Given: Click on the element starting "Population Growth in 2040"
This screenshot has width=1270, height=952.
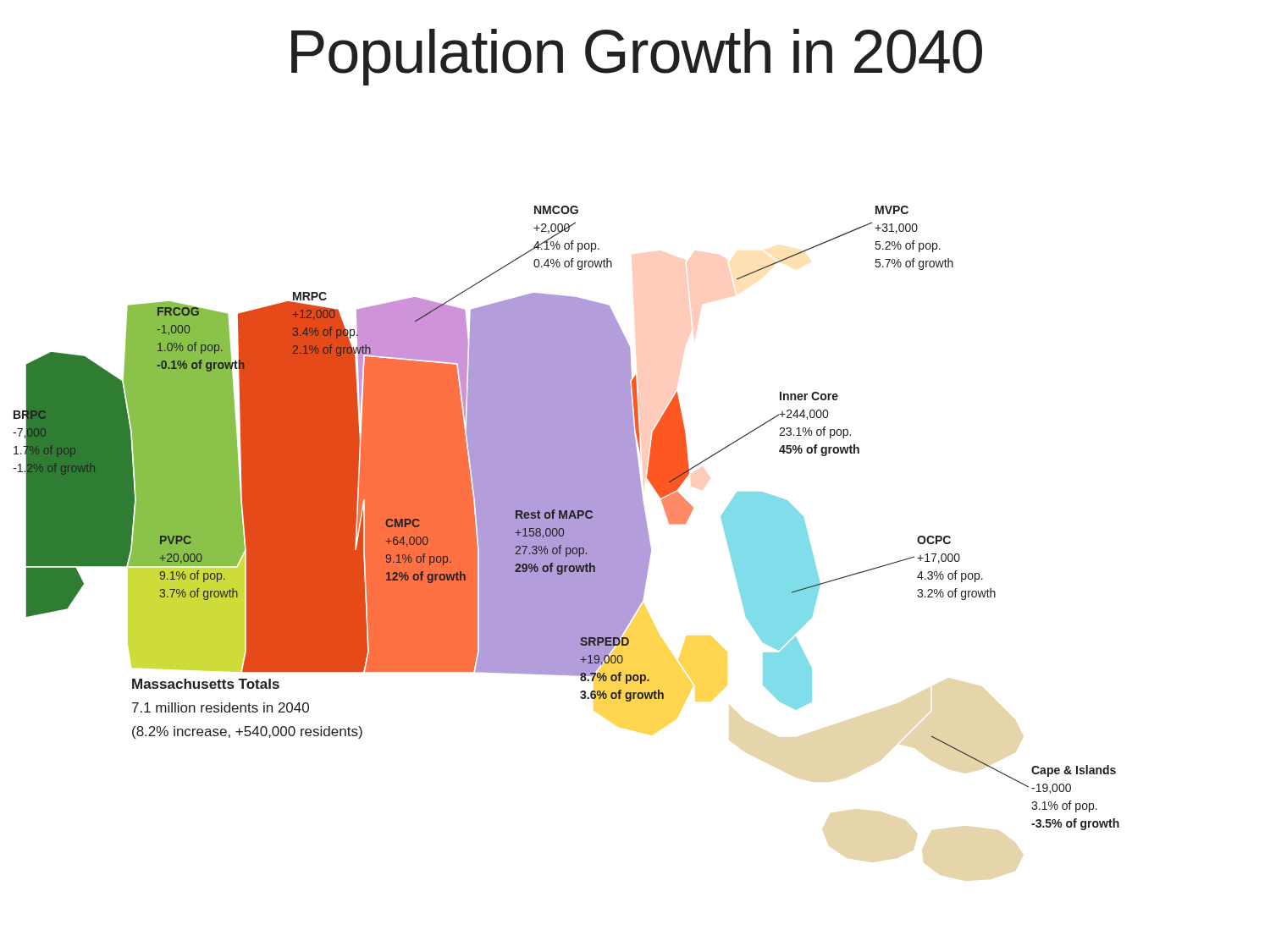Looking at the screenshot, I should pos(635,52).
